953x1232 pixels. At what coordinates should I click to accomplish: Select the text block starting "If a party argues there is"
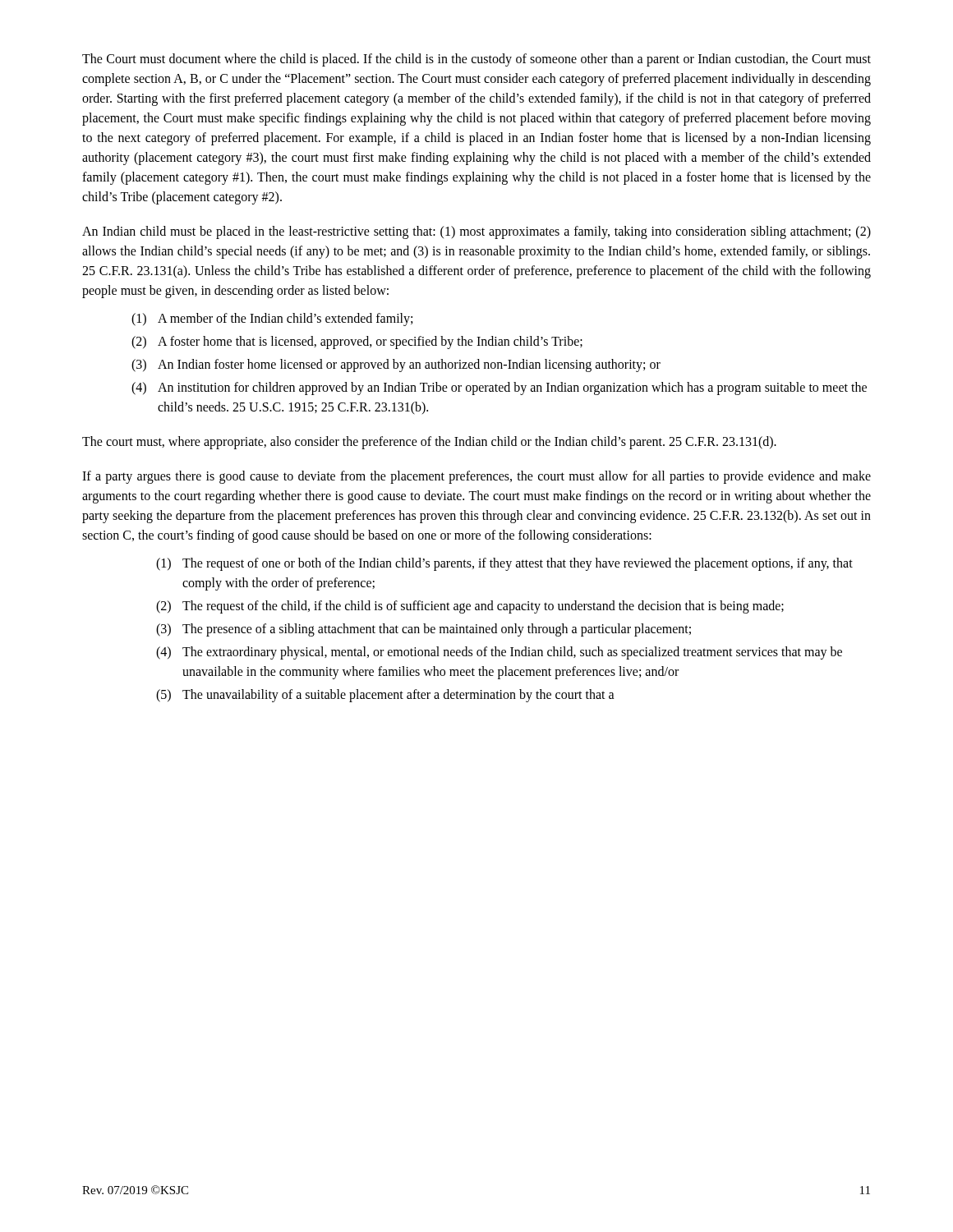click(476, 506)
